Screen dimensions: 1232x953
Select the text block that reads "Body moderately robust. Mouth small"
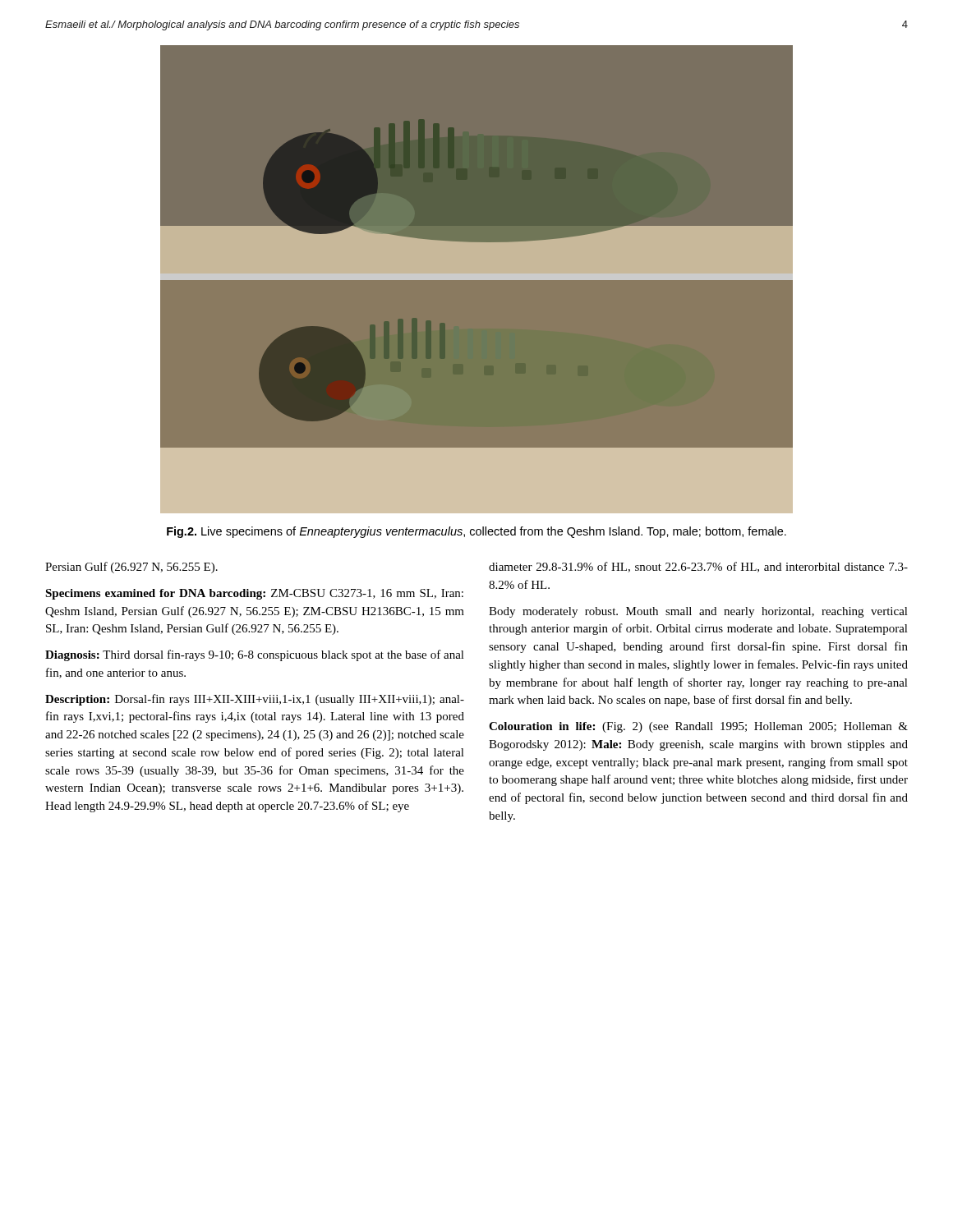click(x=698, y=655)
